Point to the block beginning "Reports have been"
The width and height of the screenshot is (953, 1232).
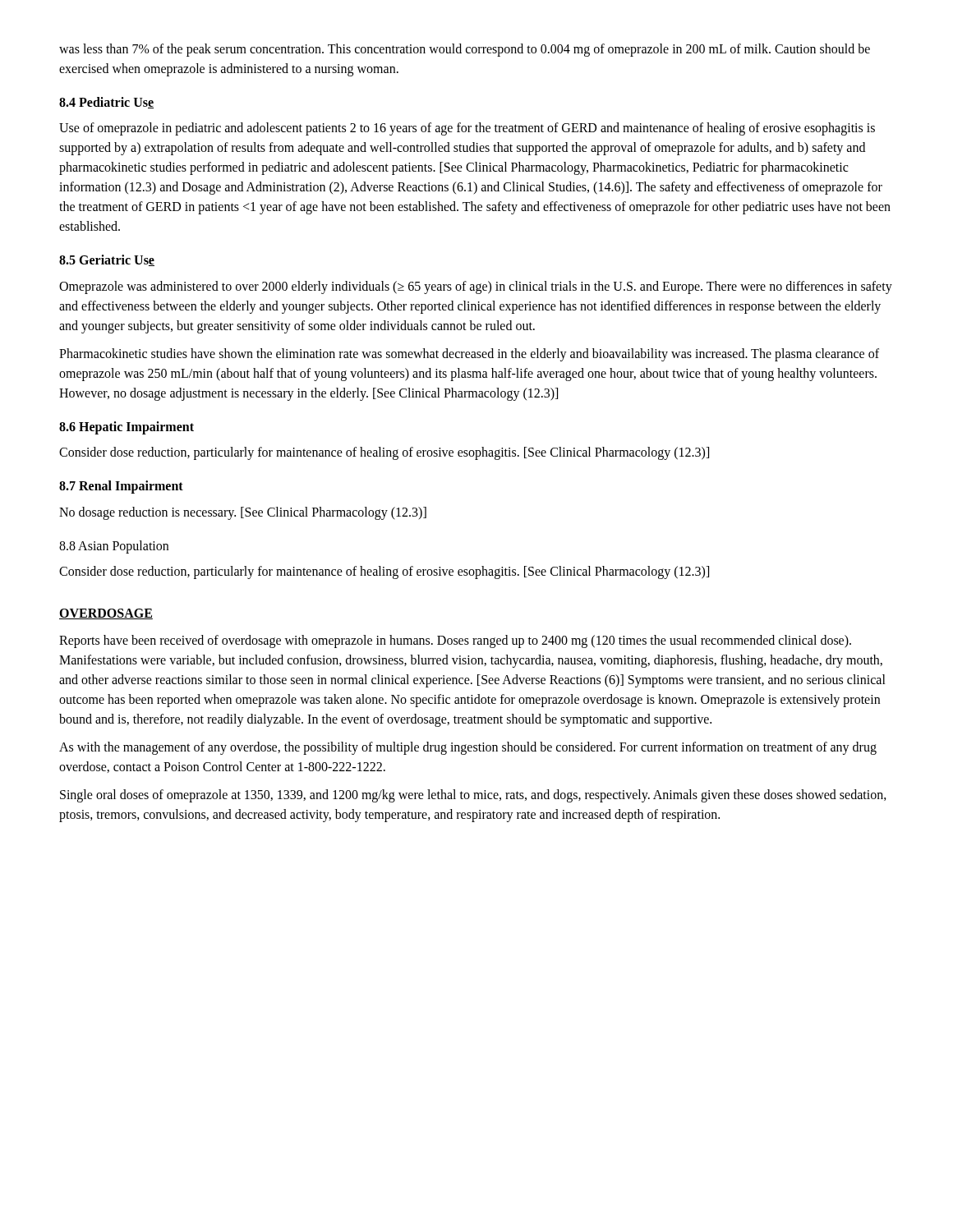[x=476, y=680]
